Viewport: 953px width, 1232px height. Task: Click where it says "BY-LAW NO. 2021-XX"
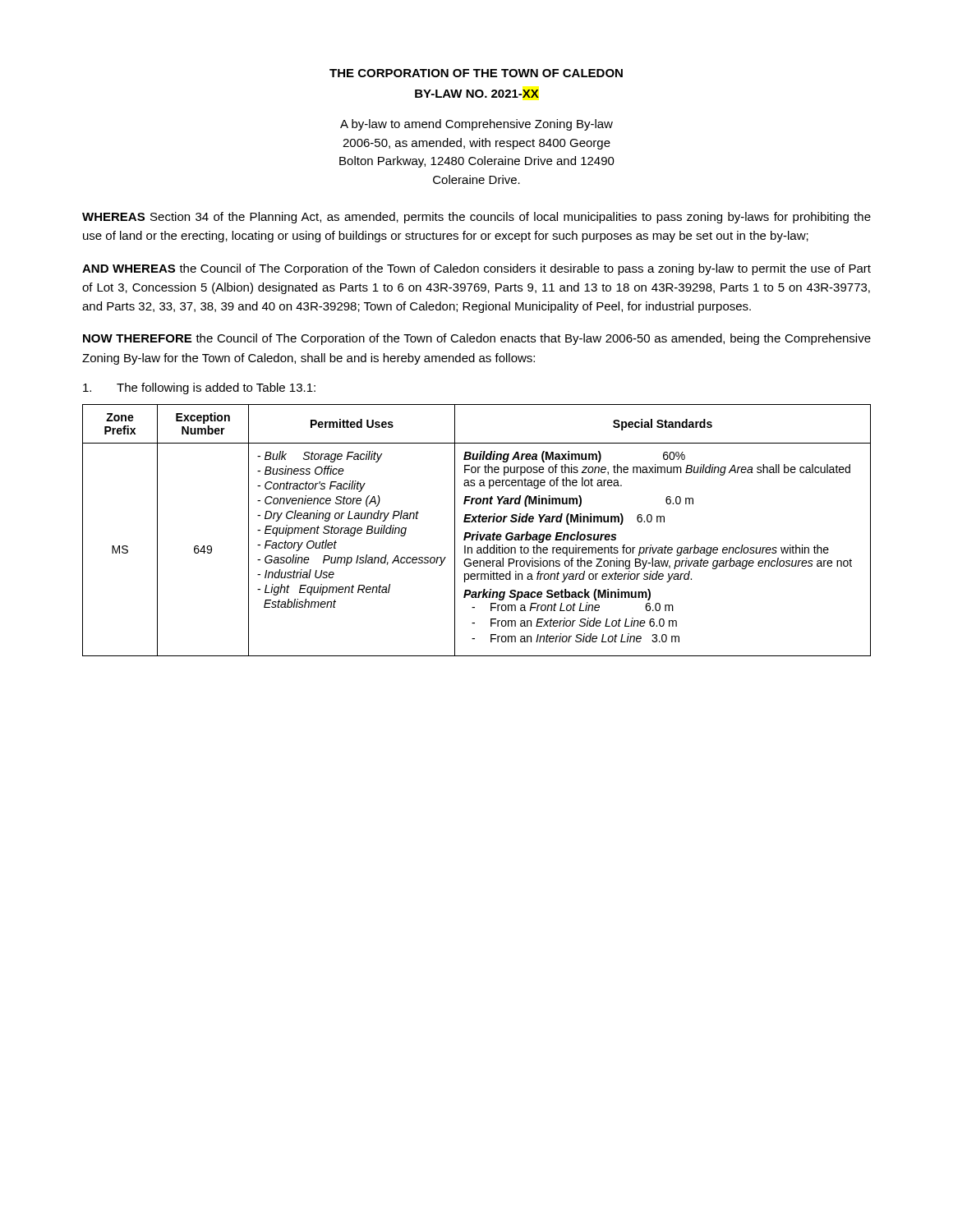476,93
